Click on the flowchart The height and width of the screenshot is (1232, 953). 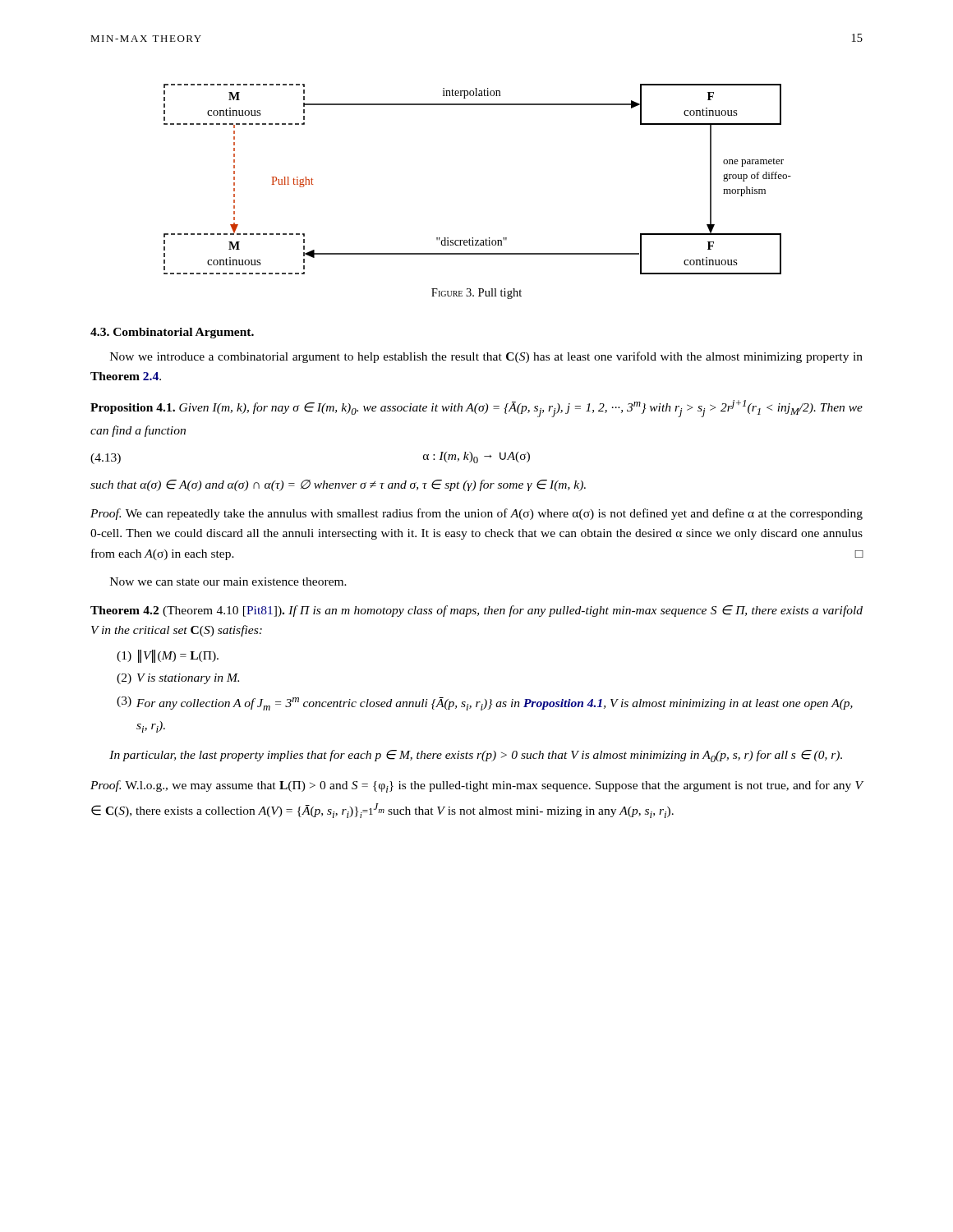point(476,168)
